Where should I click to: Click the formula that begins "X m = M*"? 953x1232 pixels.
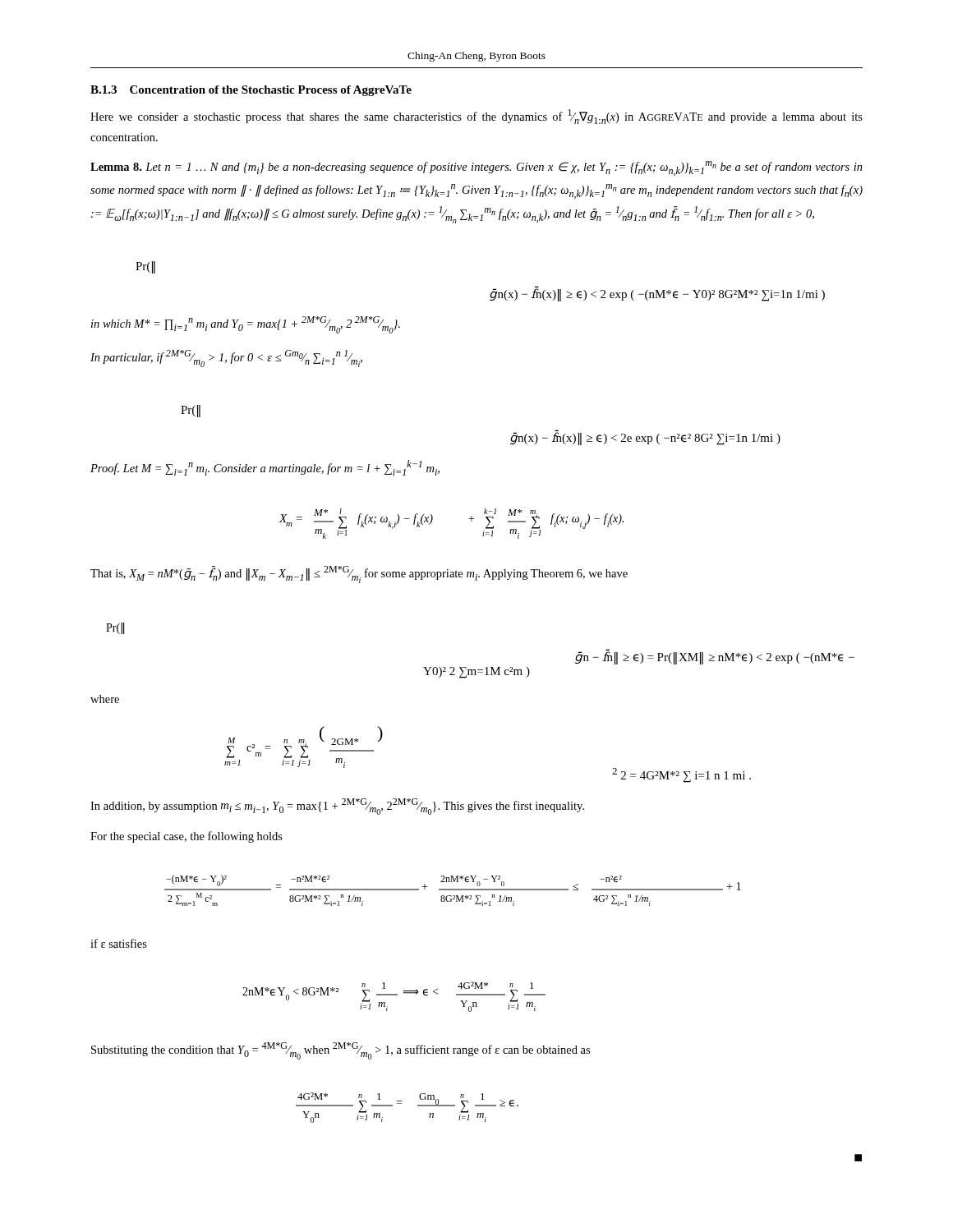[476, 519]
